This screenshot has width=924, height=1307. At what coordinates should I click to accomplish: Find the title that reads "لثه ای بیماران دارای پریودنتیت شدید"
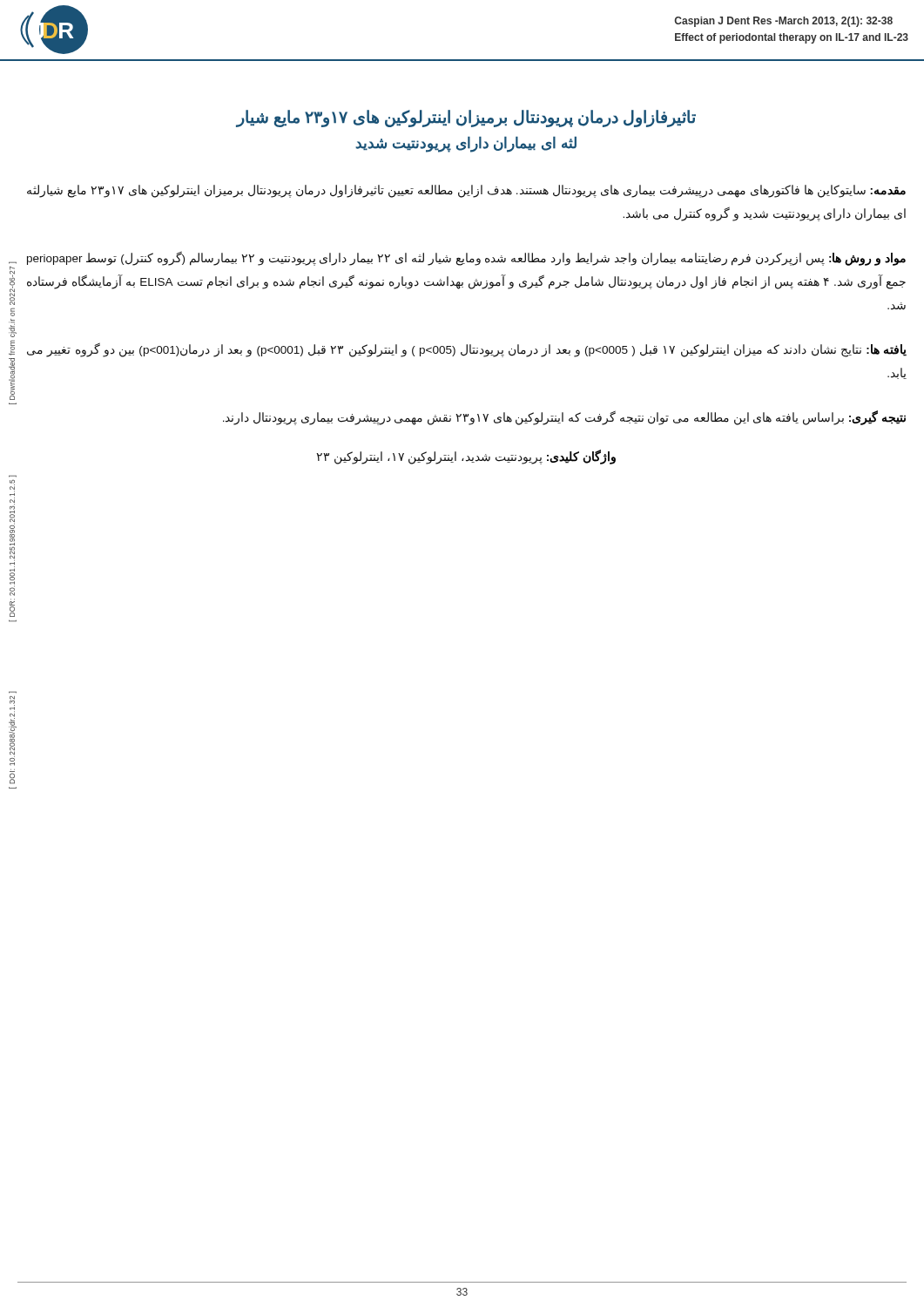click(466, 144)
